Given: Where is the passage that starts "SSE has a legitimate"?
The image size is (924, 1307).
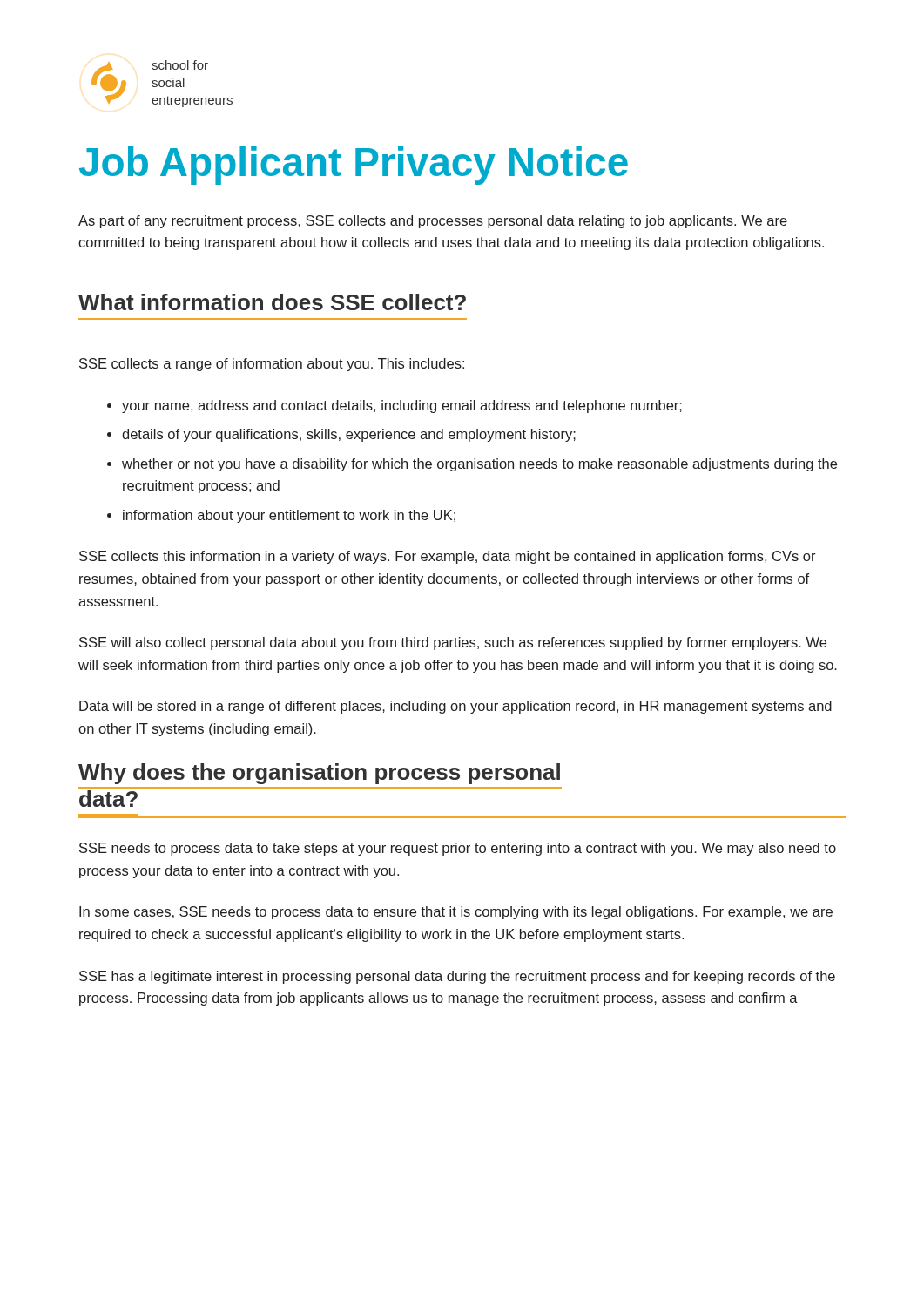Looking at the screenshot, I should [457, 987].
